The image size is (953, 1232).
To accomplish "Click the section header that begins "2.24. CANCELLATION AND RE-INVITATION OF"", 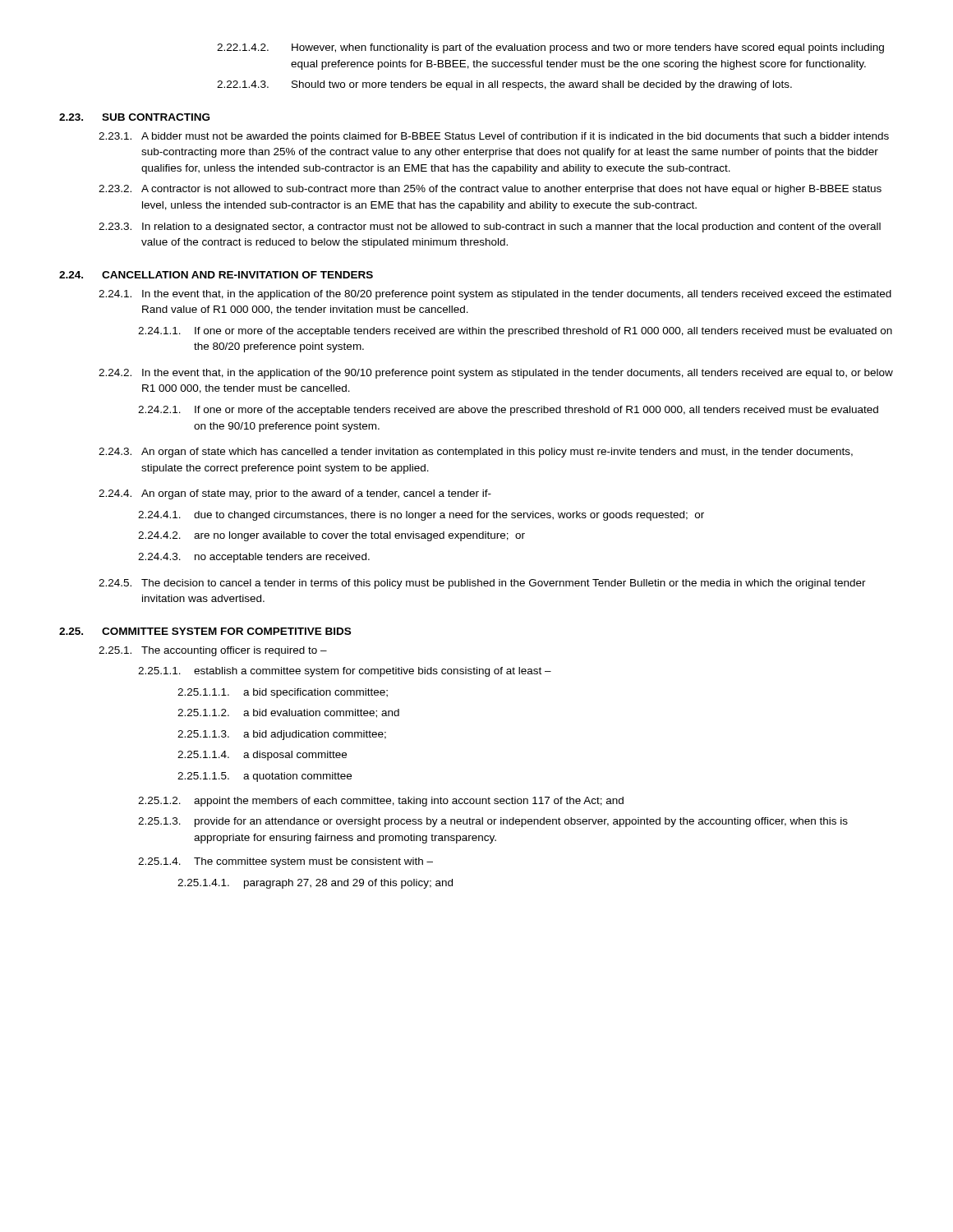I will click(216, 274).
